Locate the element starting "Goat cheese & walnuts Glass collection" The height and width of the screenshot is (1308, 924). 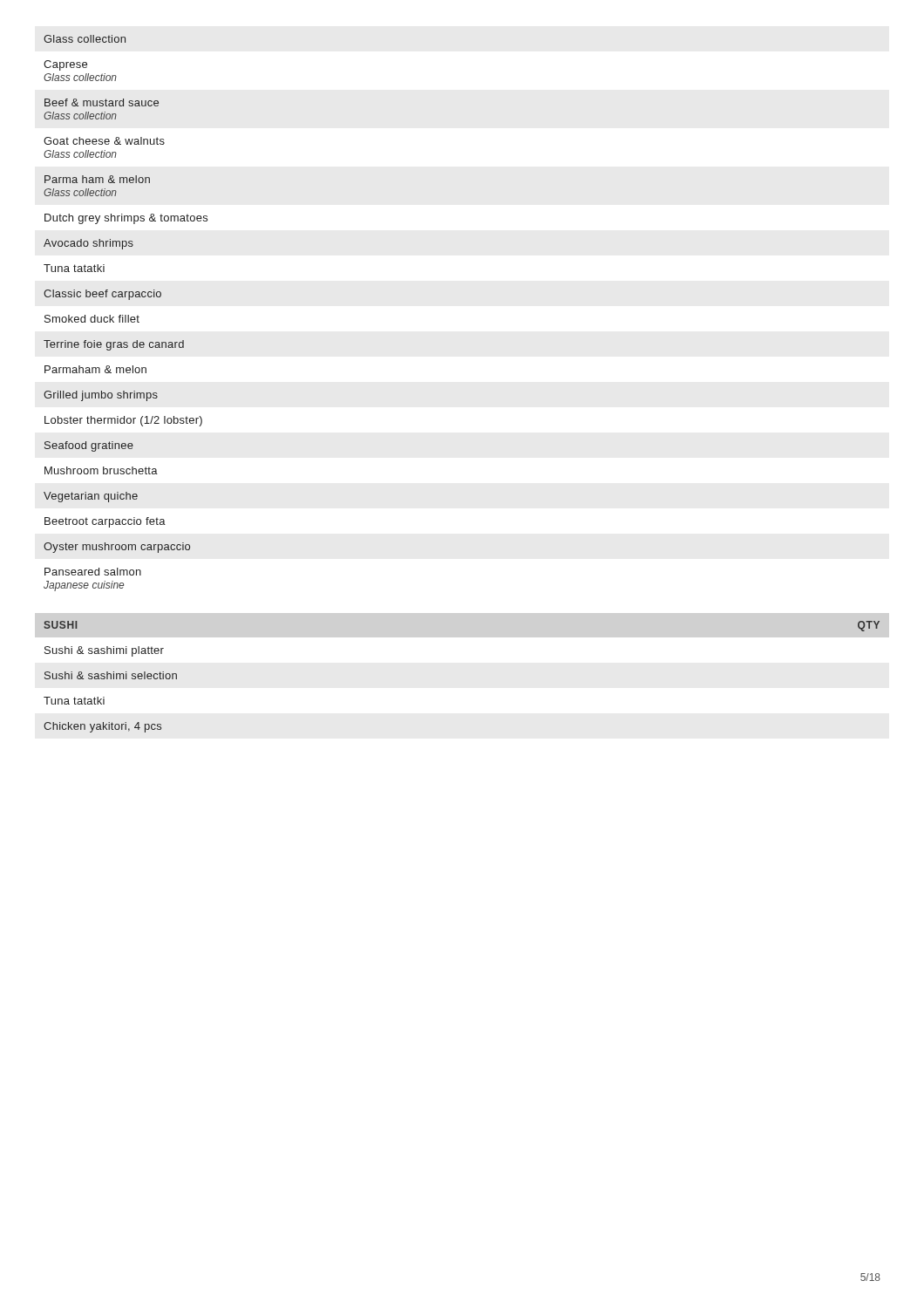104,141
